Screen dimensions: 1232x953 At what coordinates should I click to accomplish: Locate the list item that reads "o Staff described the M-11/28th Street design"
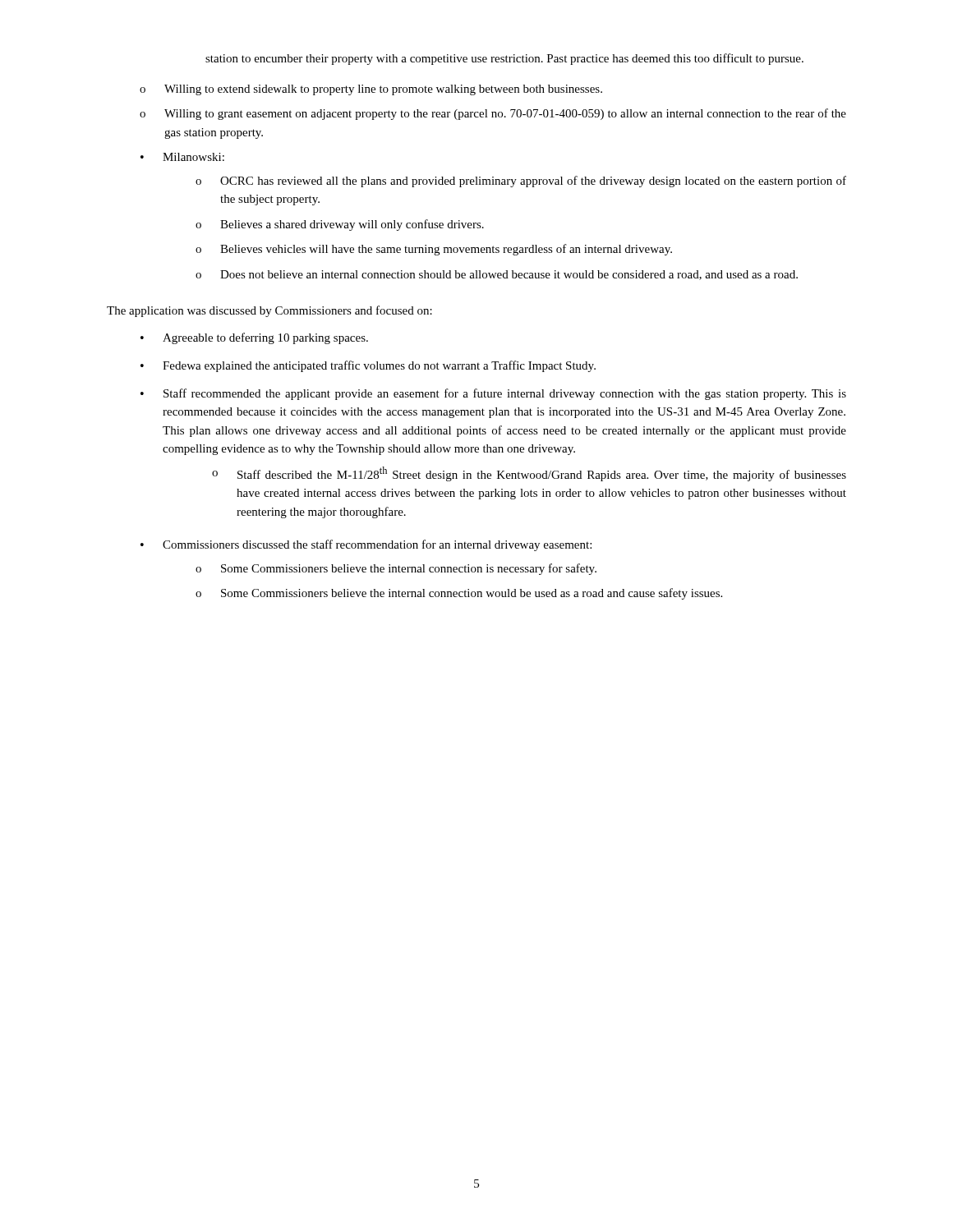point(529,492)
